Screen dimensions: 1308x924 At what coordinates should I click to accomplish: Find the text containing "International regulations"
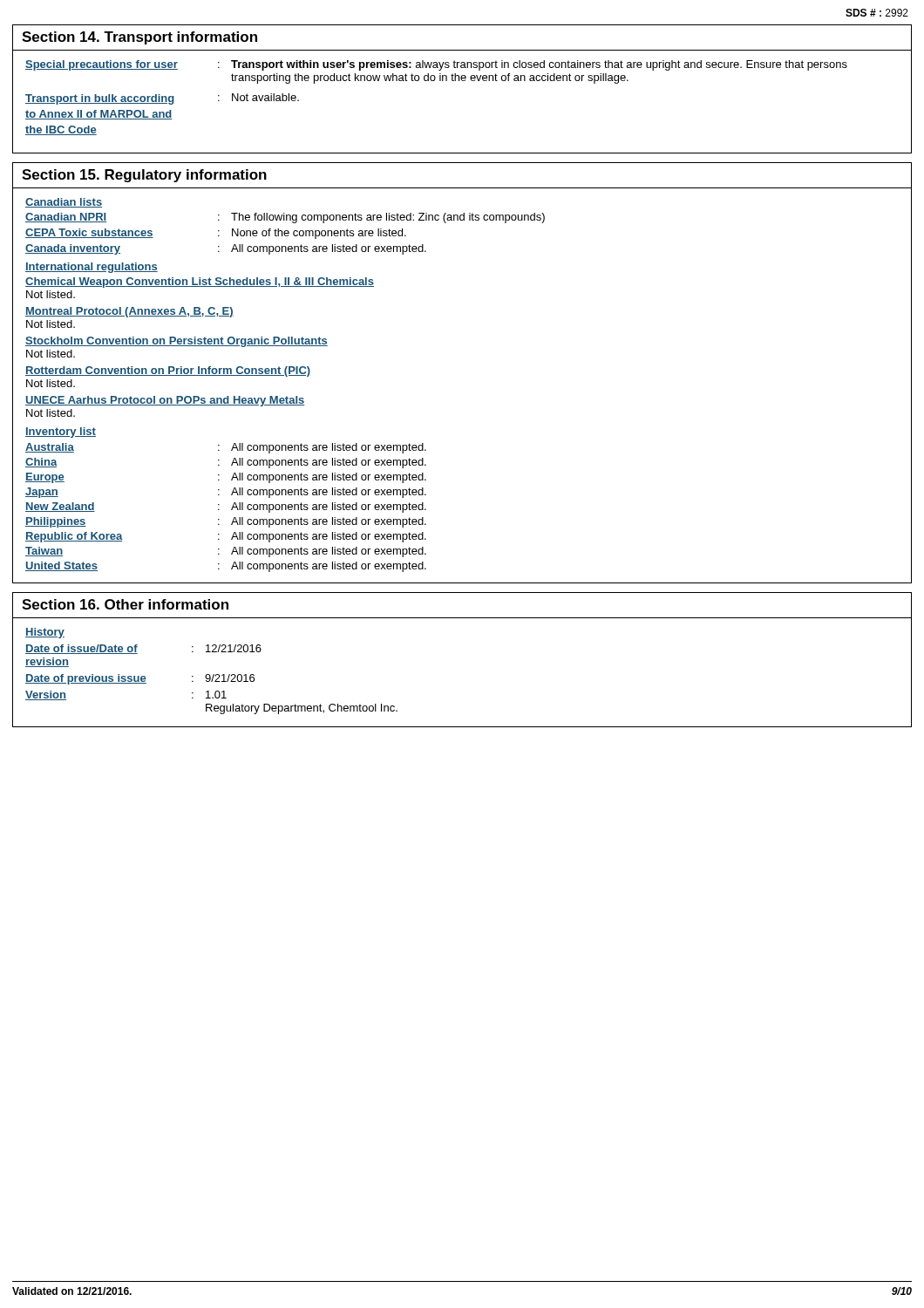pos(91,266)
